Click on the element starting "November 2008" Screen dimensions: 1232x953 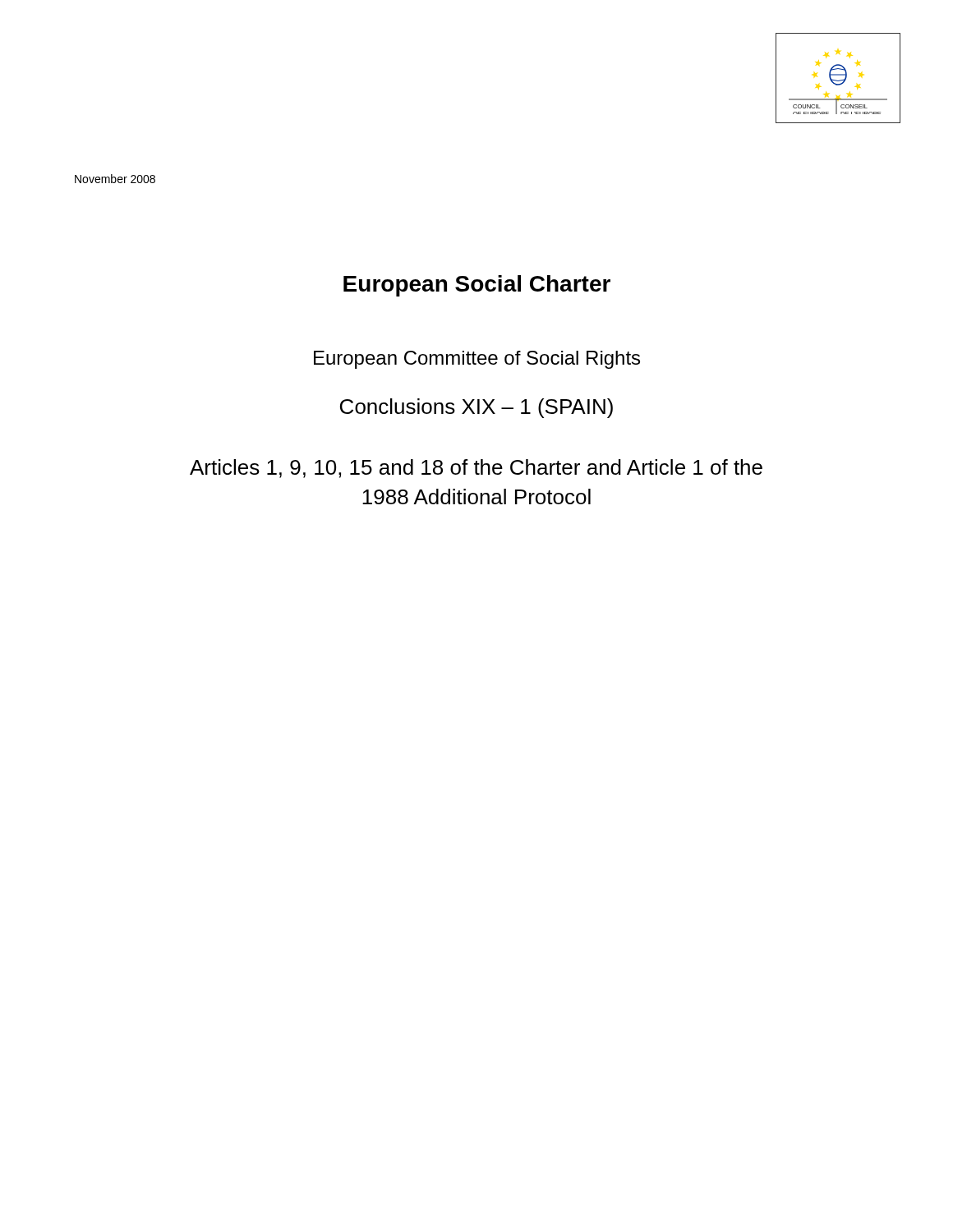[115, 179]
